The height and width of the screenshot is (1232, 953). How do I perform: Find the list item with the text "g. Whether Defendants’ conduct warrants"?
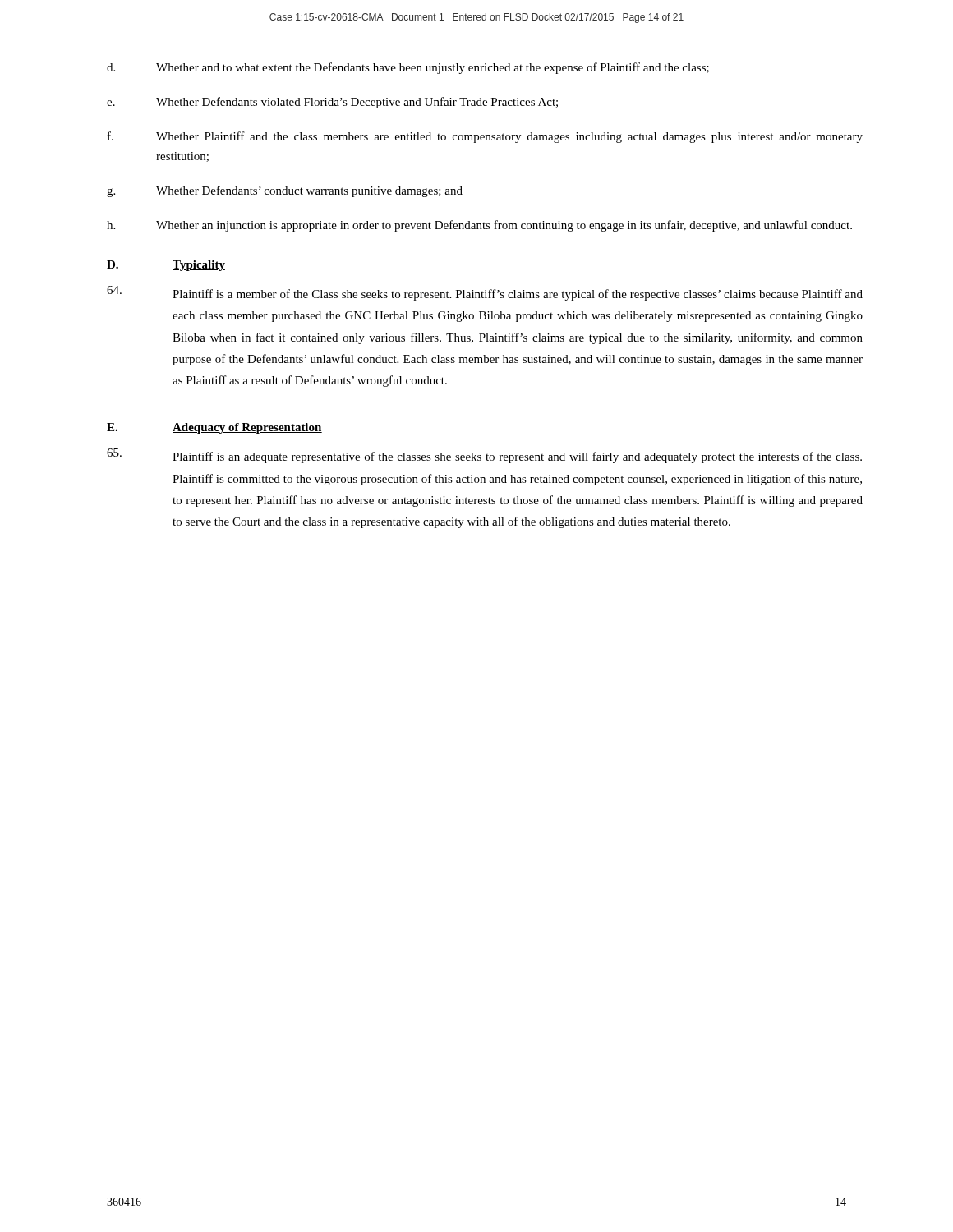285,191
